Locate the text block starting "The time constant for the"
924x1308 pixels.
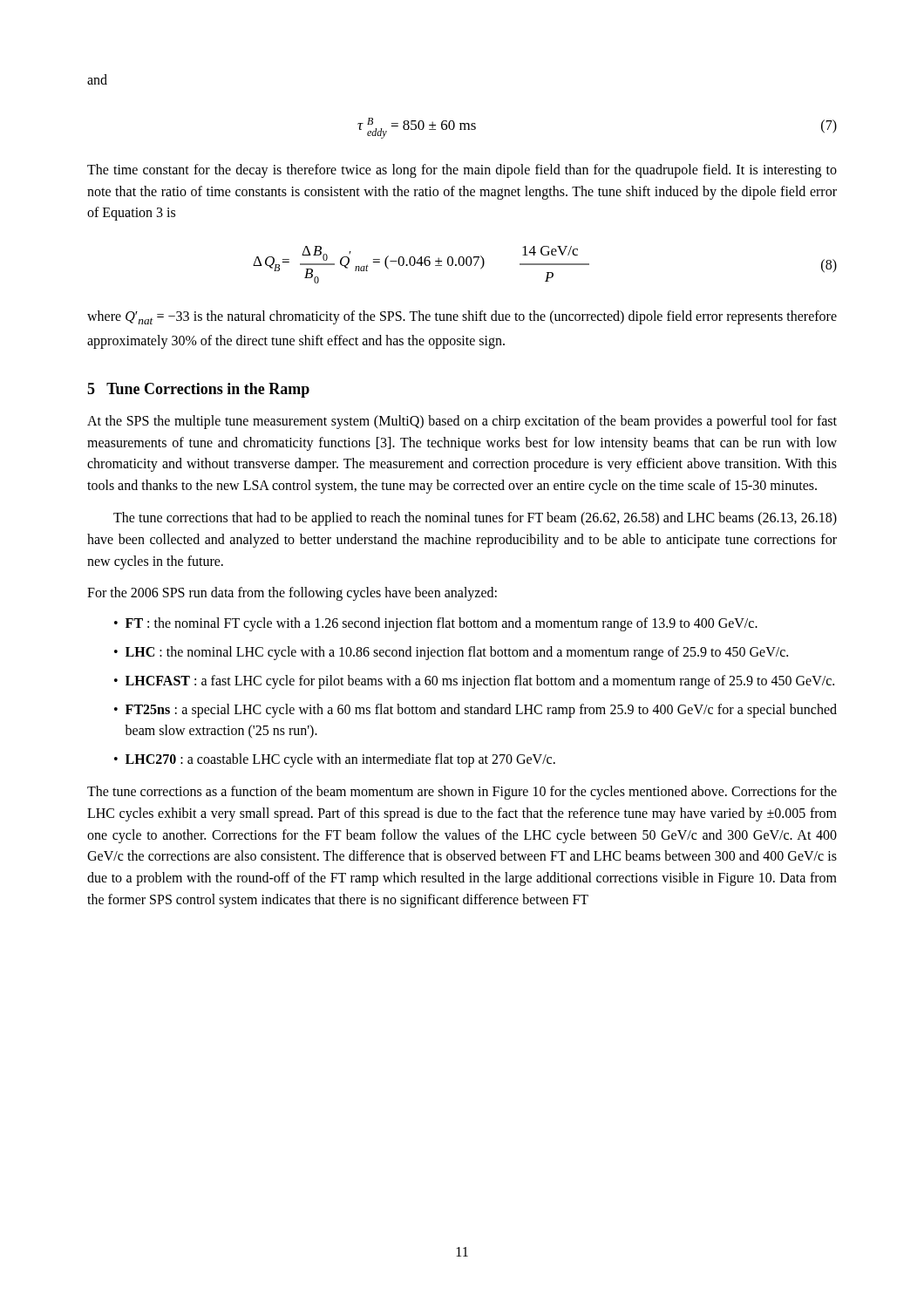462,191
